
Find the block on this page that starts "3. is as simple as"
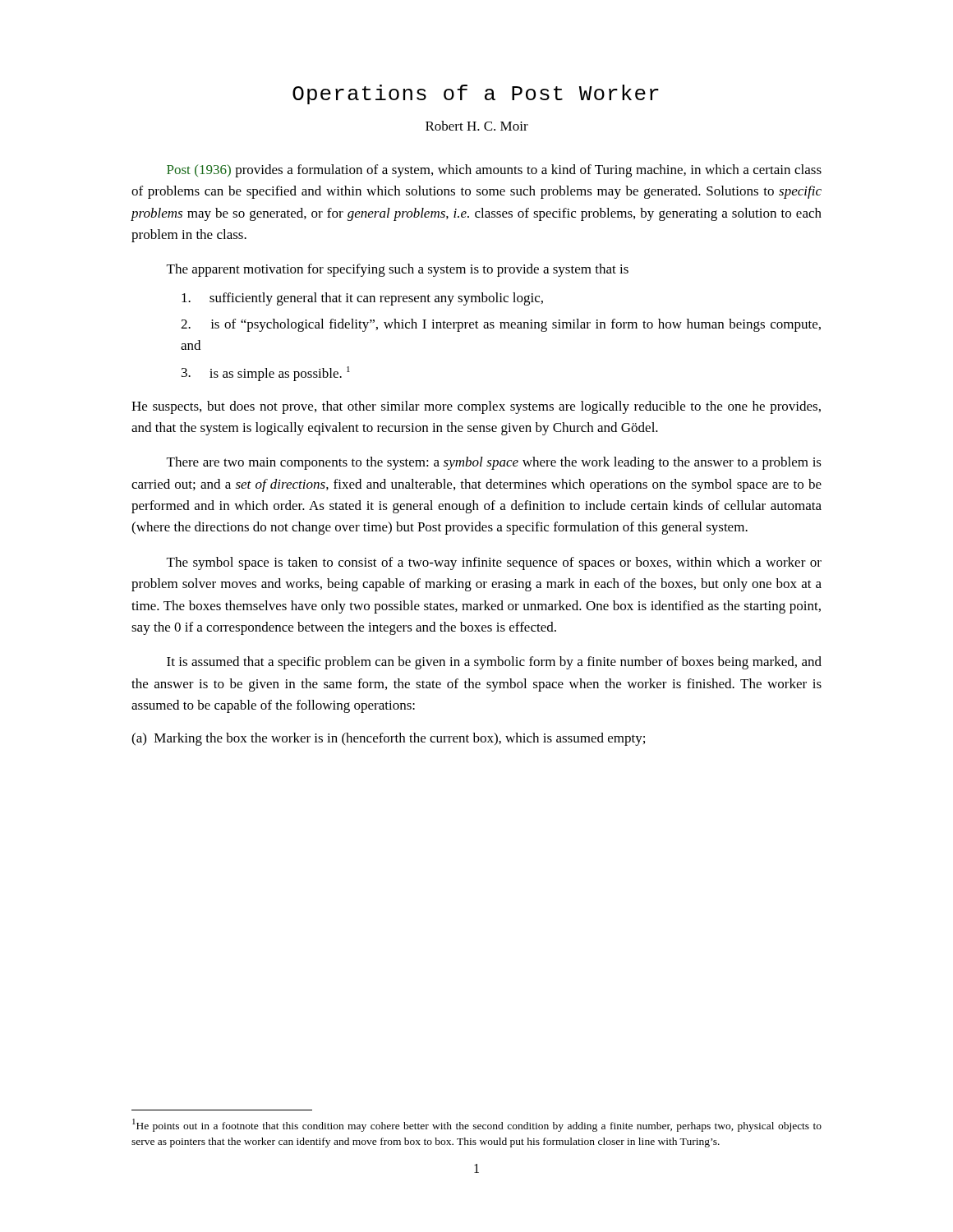(x=266, y=373)
